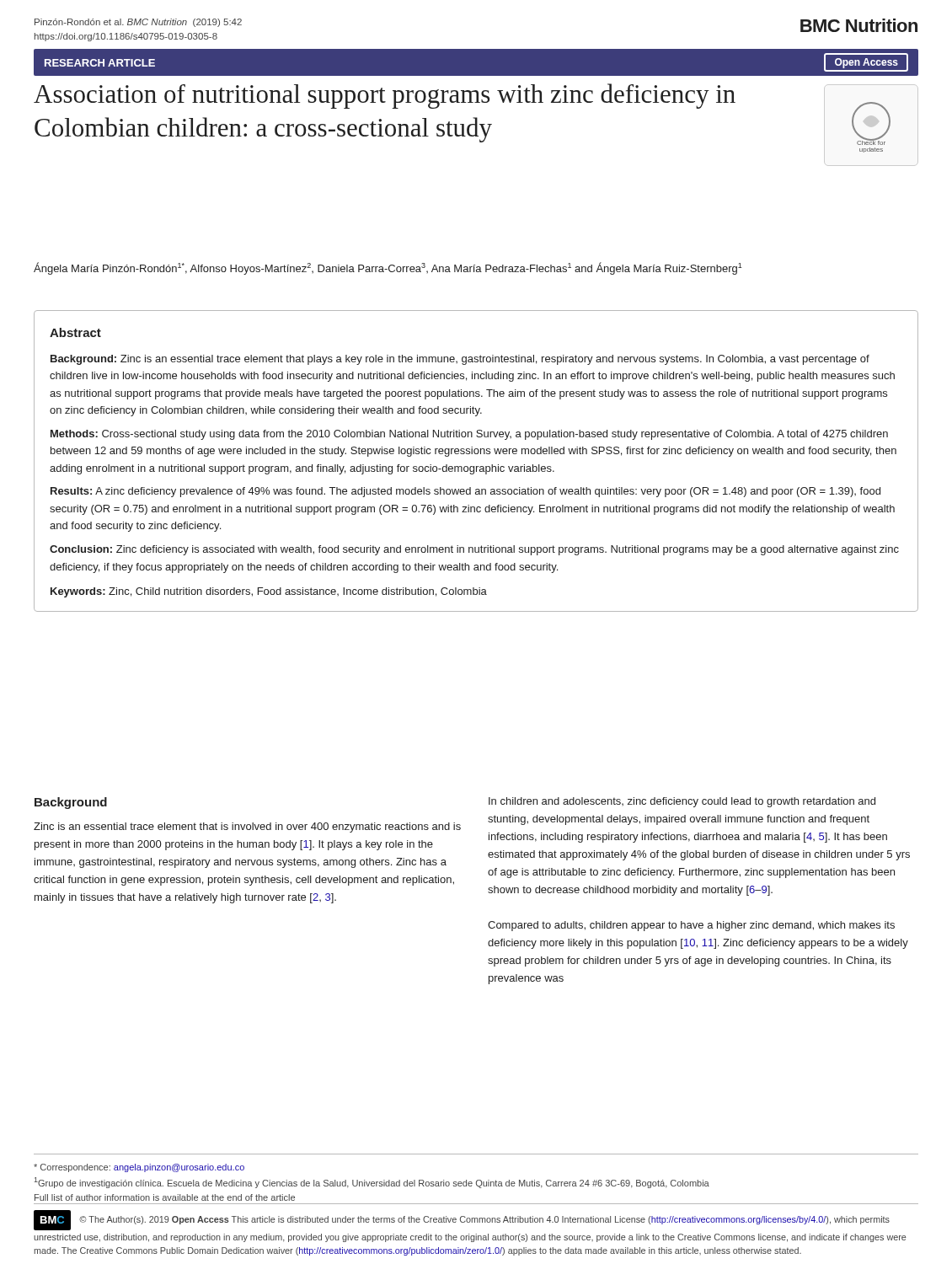952x1264 pixels.
Task: Select the text starting "BMC Nutrition"
Action: tap(859, 26)
